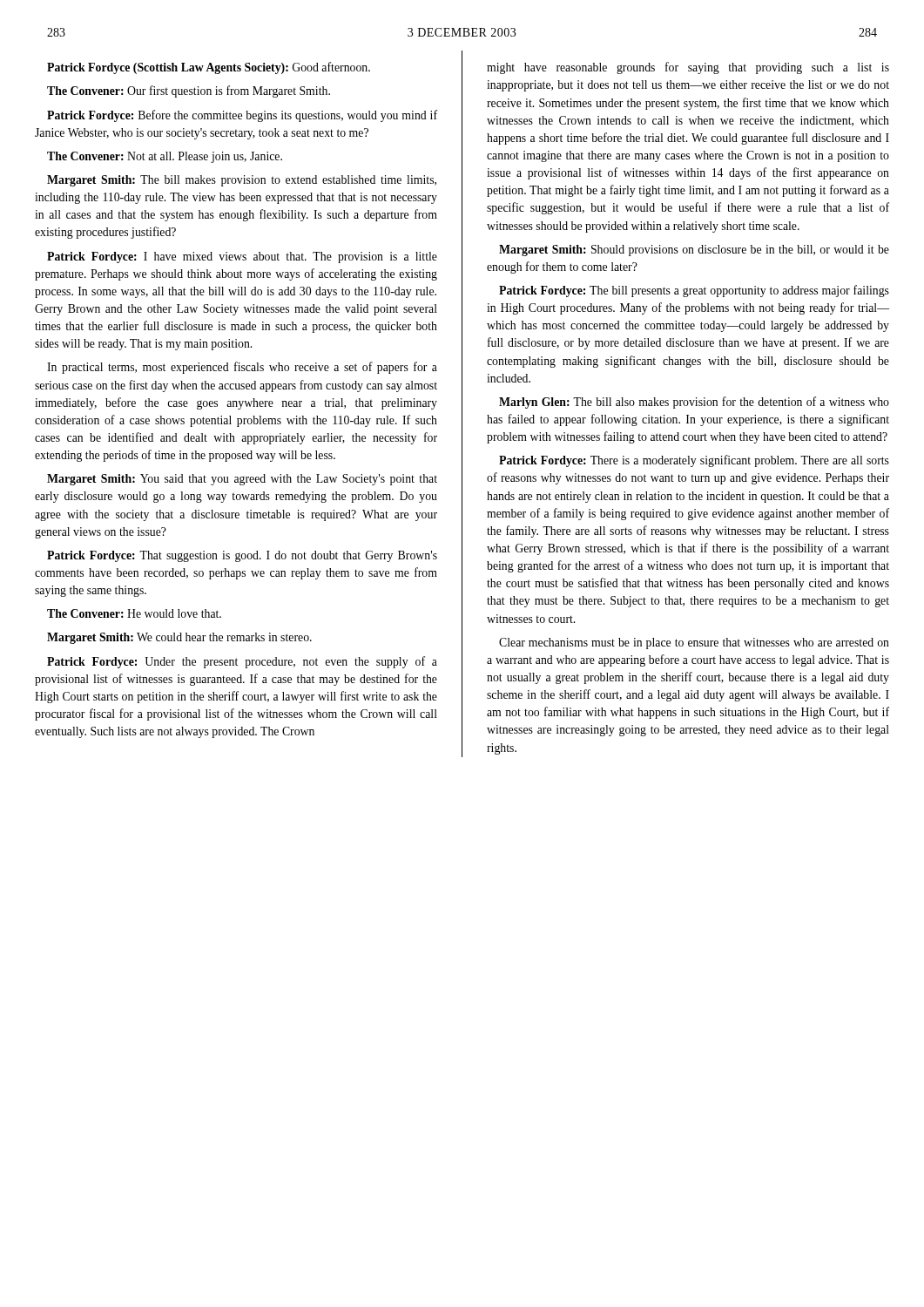924x1307 pixels.
Task: Locate the text block that says "Patrick Fordyce: The bill presents a great opportunity"
Action: pos(688,335)
